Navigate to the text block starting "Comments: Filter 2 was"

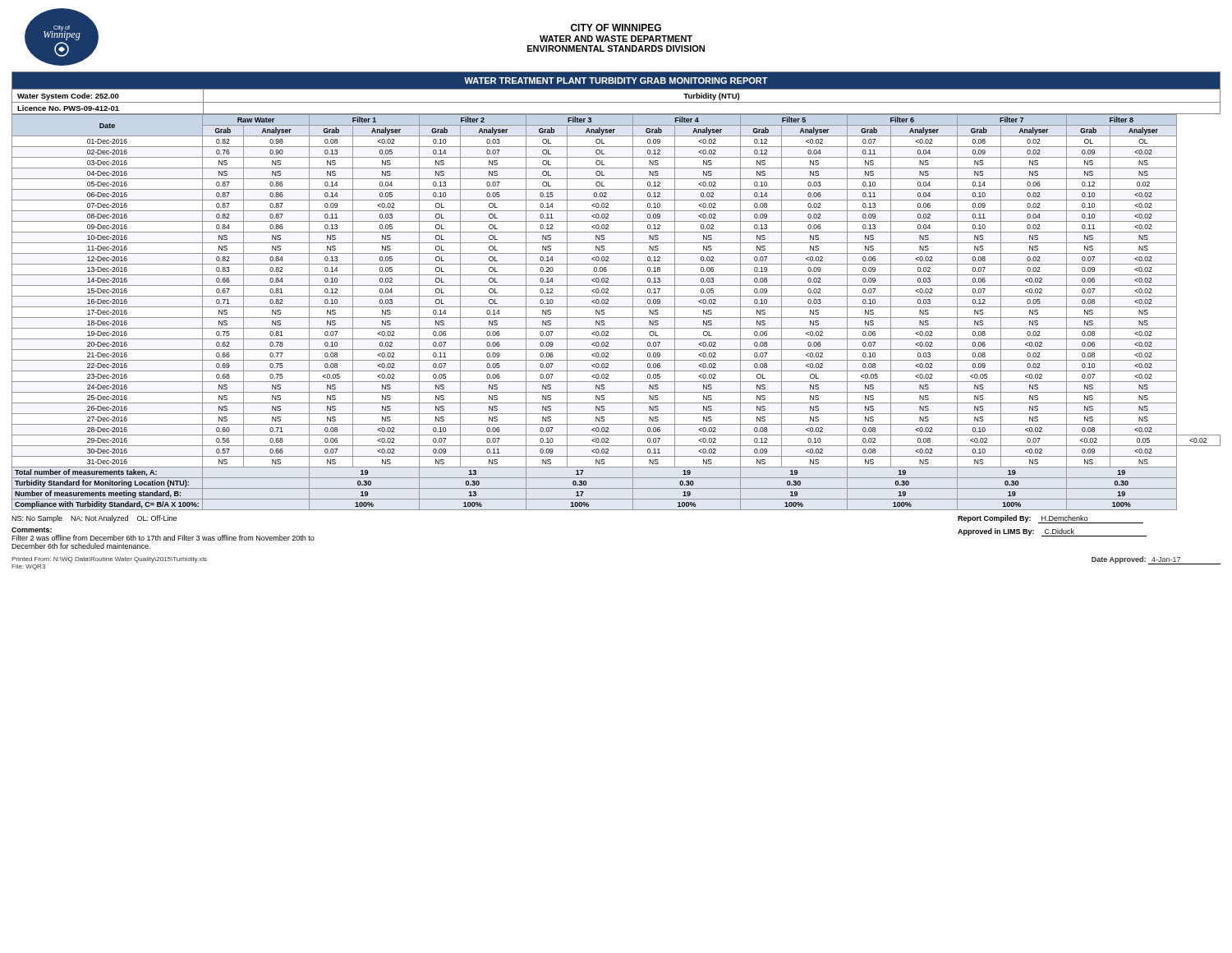pyautogui.click(x=163, y=538)
